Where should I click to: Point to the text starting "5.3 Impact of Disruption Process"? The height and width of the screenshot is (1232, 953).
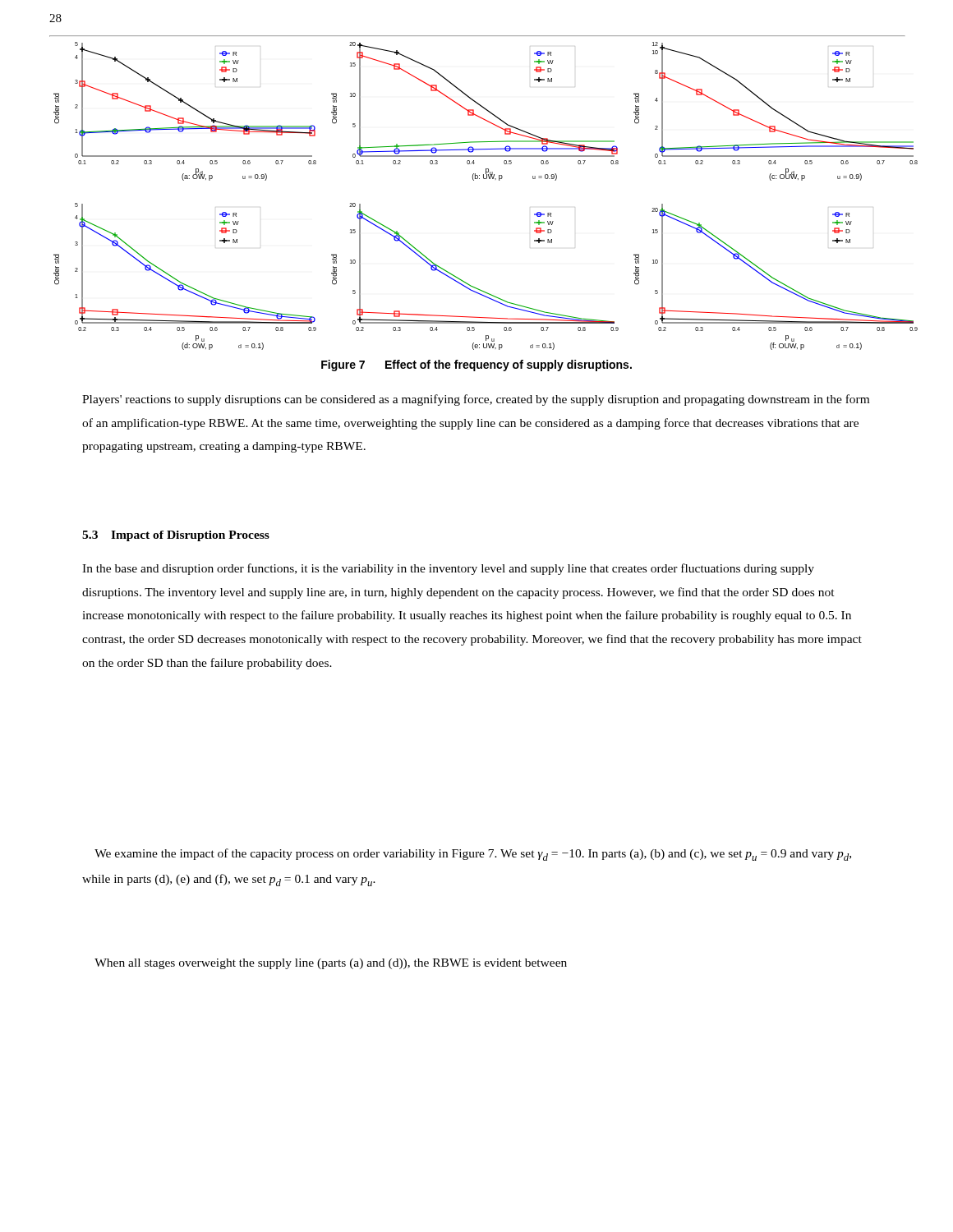pyautogui.click(x=176, y=534)
